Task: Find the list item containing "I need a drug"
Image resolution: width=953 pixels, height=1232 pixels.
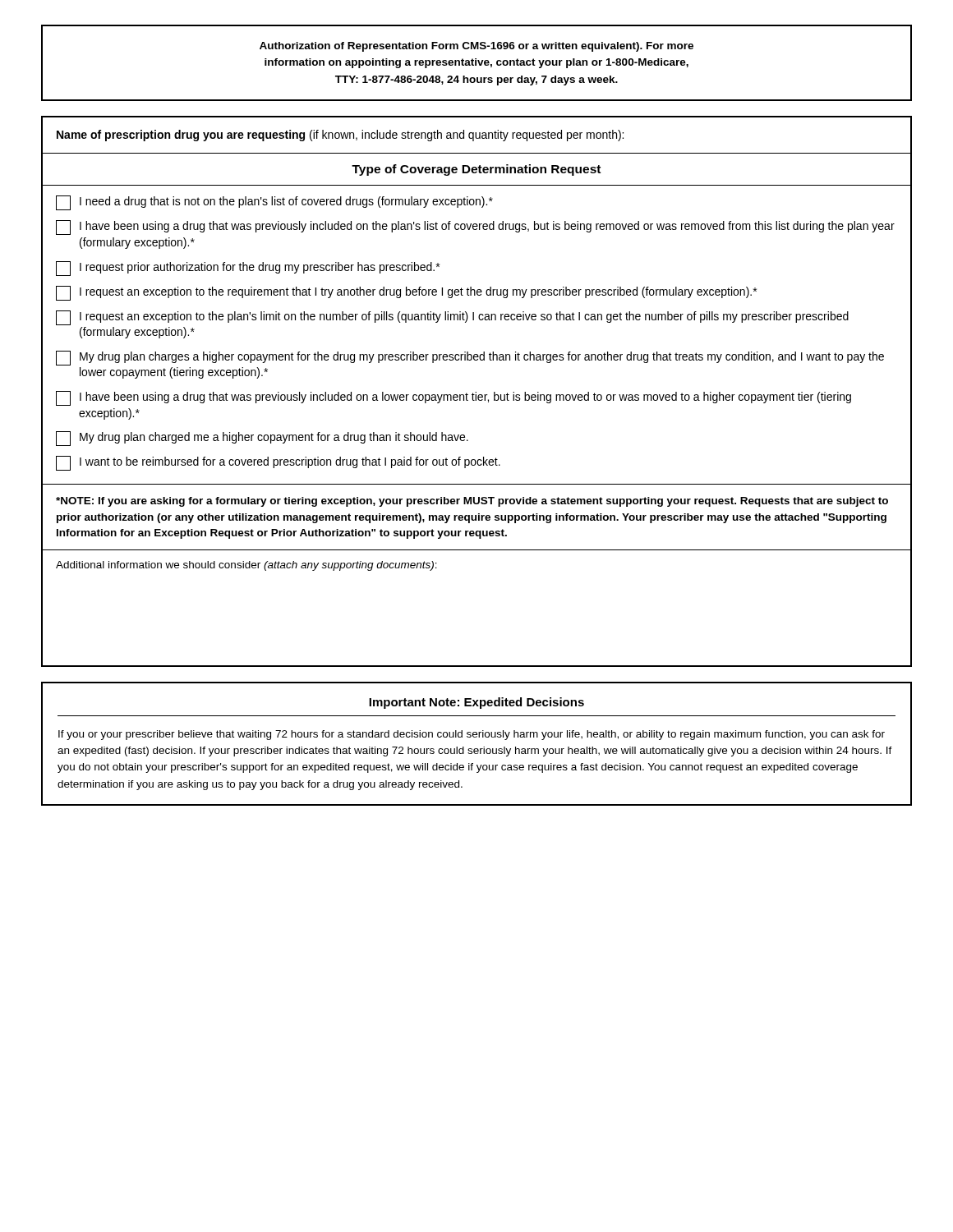Action: [x=476, y=202]
